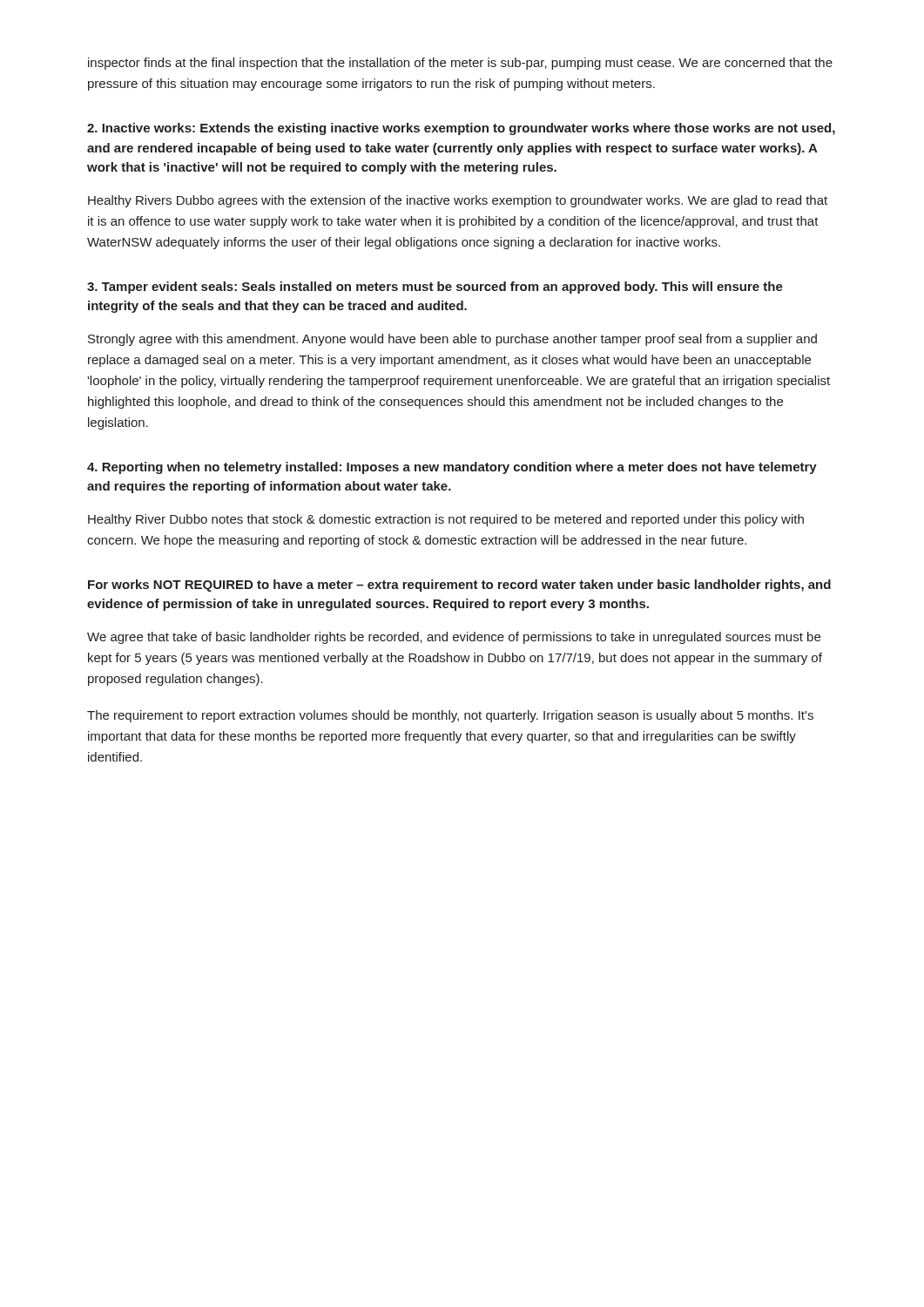
Task: Locate the block of text that opens with "Healthy River Dubbo notes that stock"
Action: [446, 529]
